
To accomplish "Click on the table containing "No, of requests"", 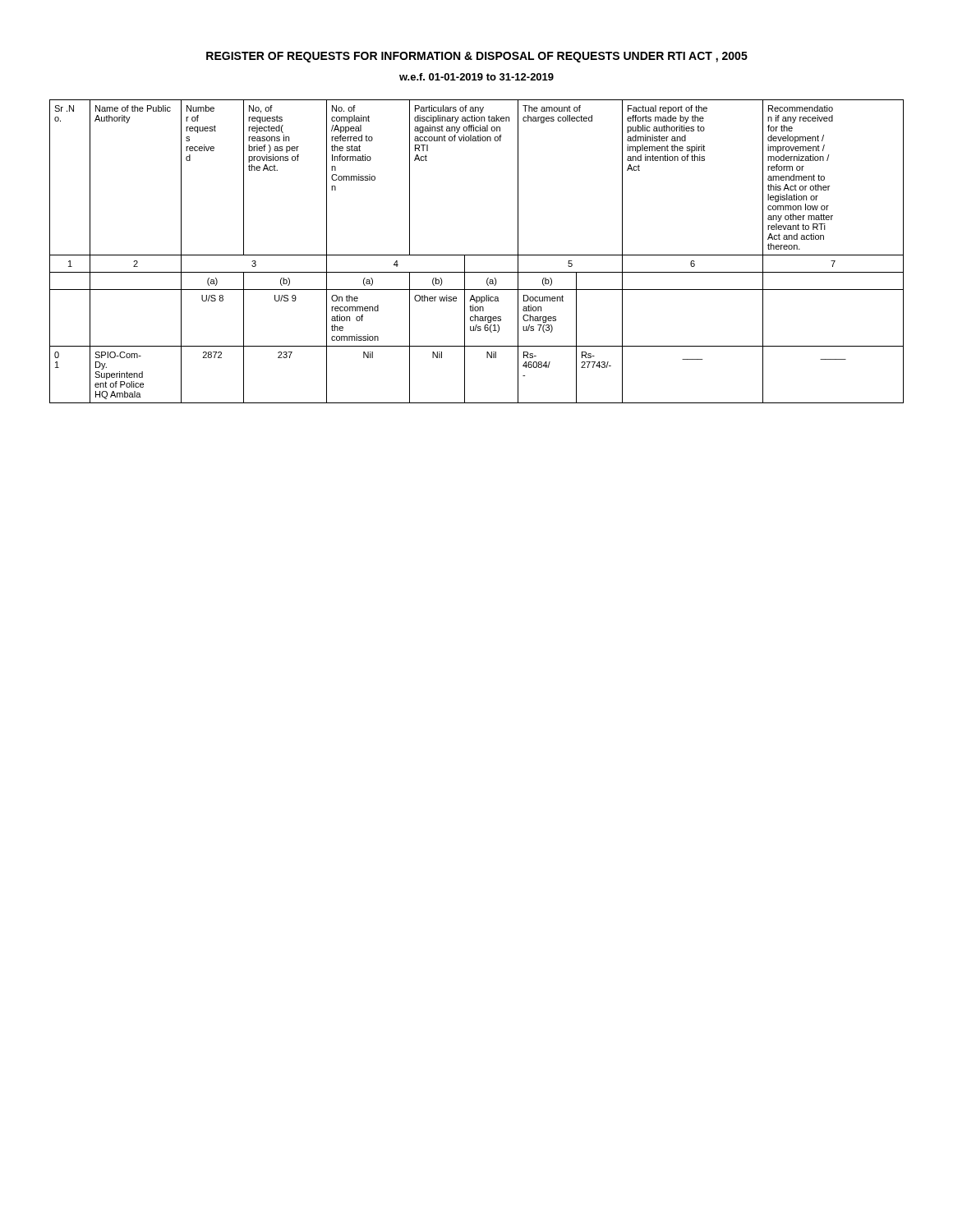I will click(476, 251).
